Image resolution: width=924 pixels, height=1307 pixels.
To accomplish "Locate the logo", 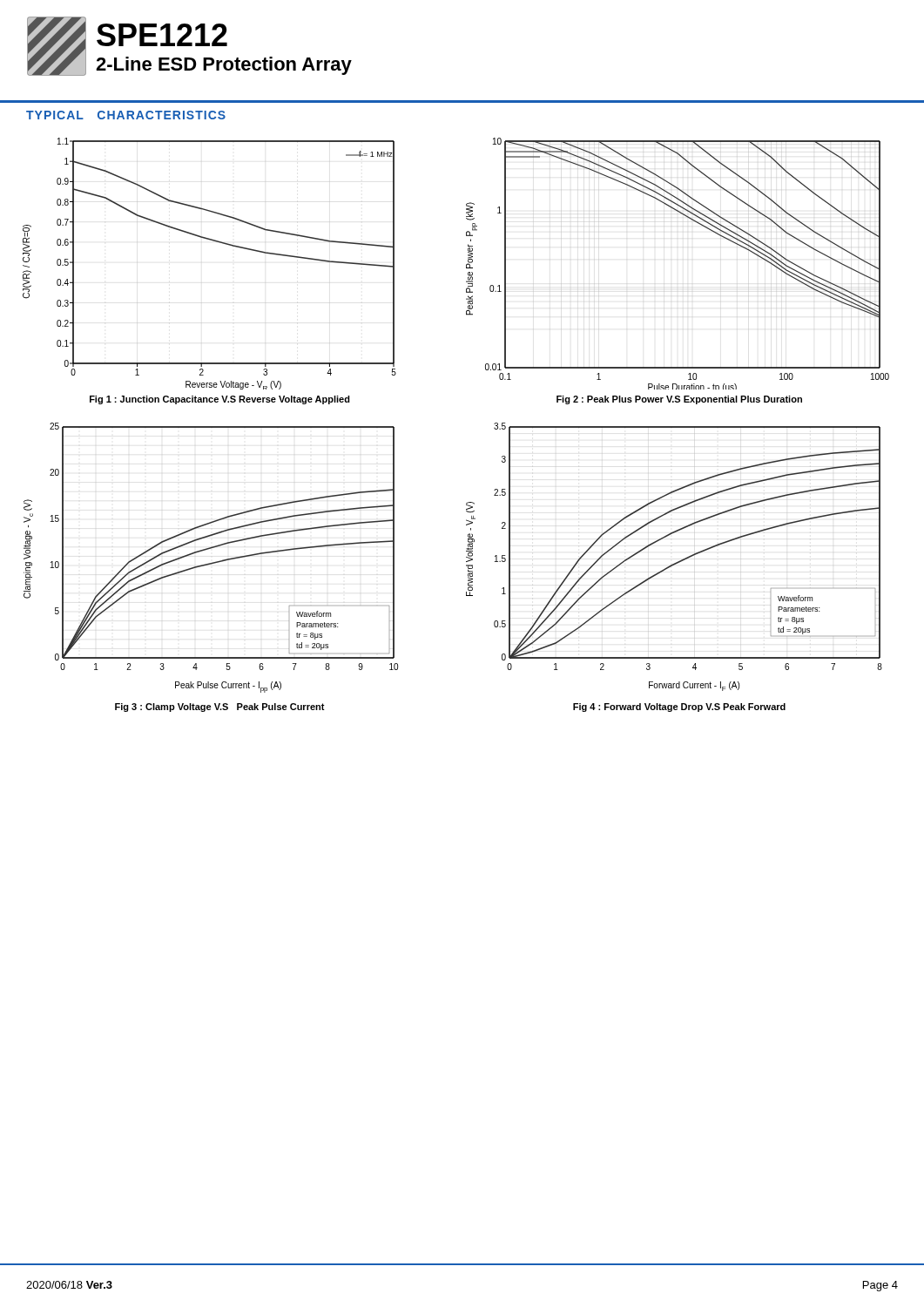I will [x=57, y=46].
